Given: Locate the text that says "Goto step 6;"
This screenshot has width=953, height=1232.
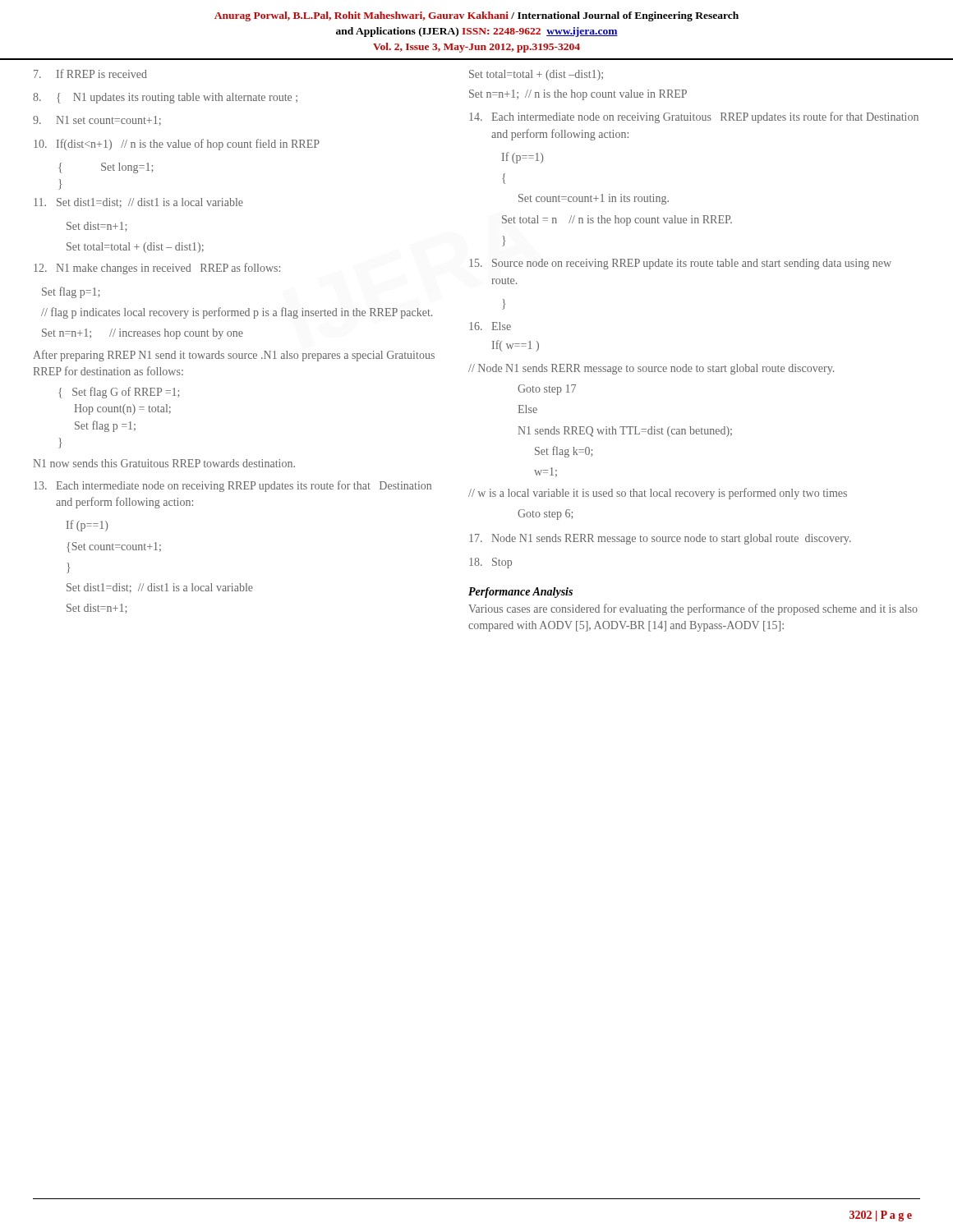Looking at the screenshot, I should pyautogui.click(x=546, y=514).
